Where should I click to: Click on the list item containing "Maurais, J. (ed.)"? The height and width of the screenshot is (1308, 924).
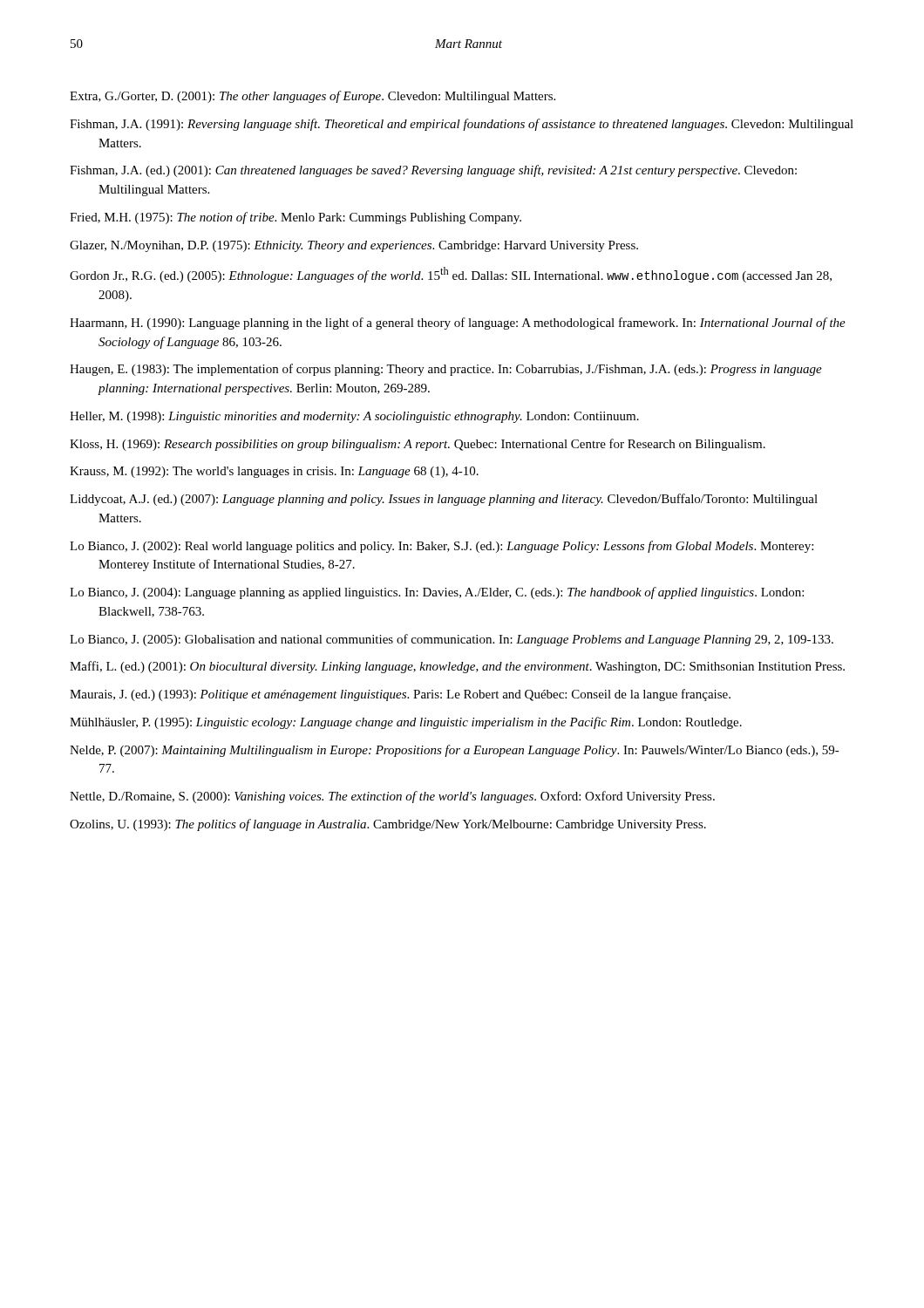[401, 694]
